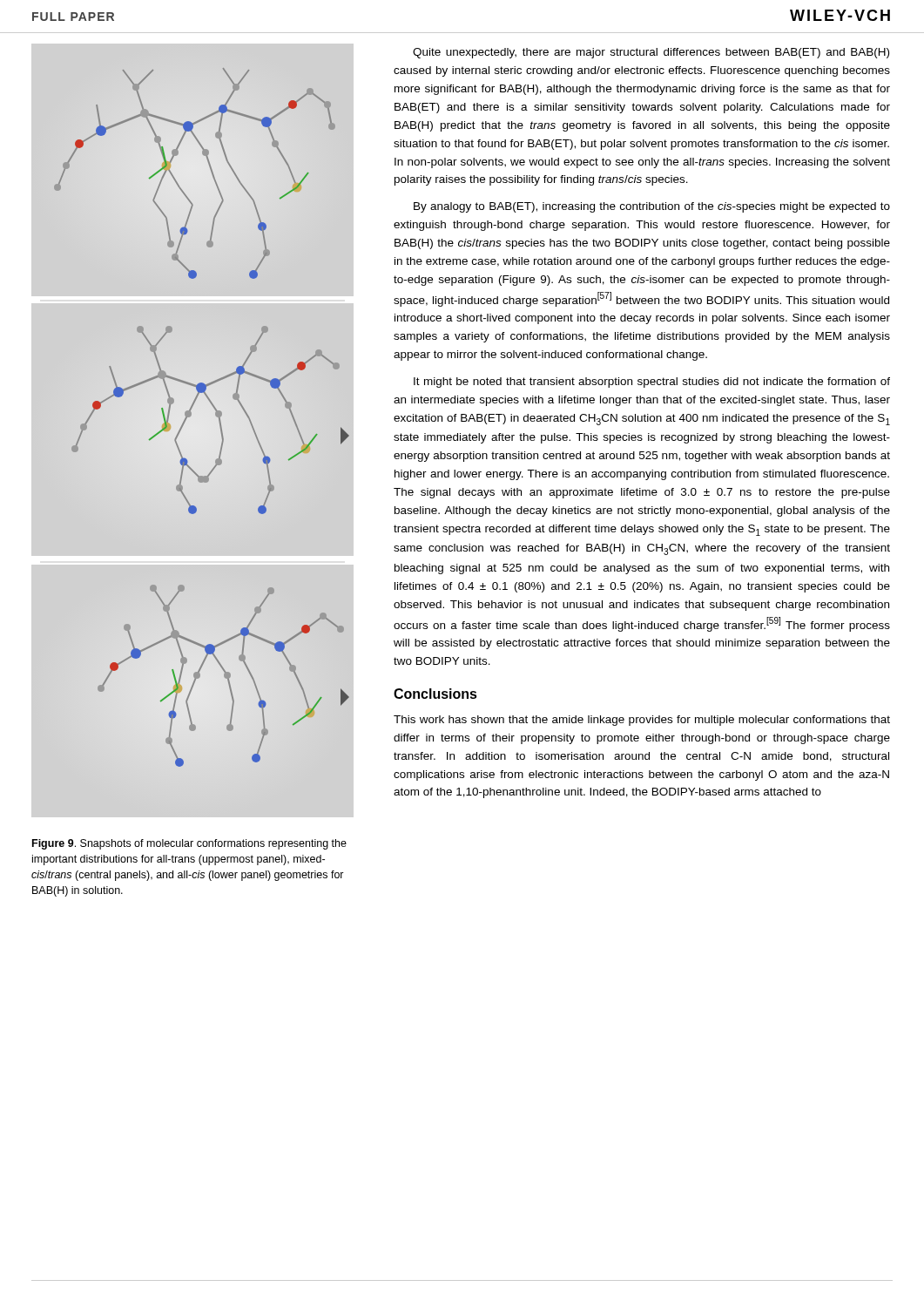Click on the region starting "Figure 9. Snapshots of molecular conformations representing the"
The width and height of the screenshot is (924, 1307).
(x=192, y=867)
